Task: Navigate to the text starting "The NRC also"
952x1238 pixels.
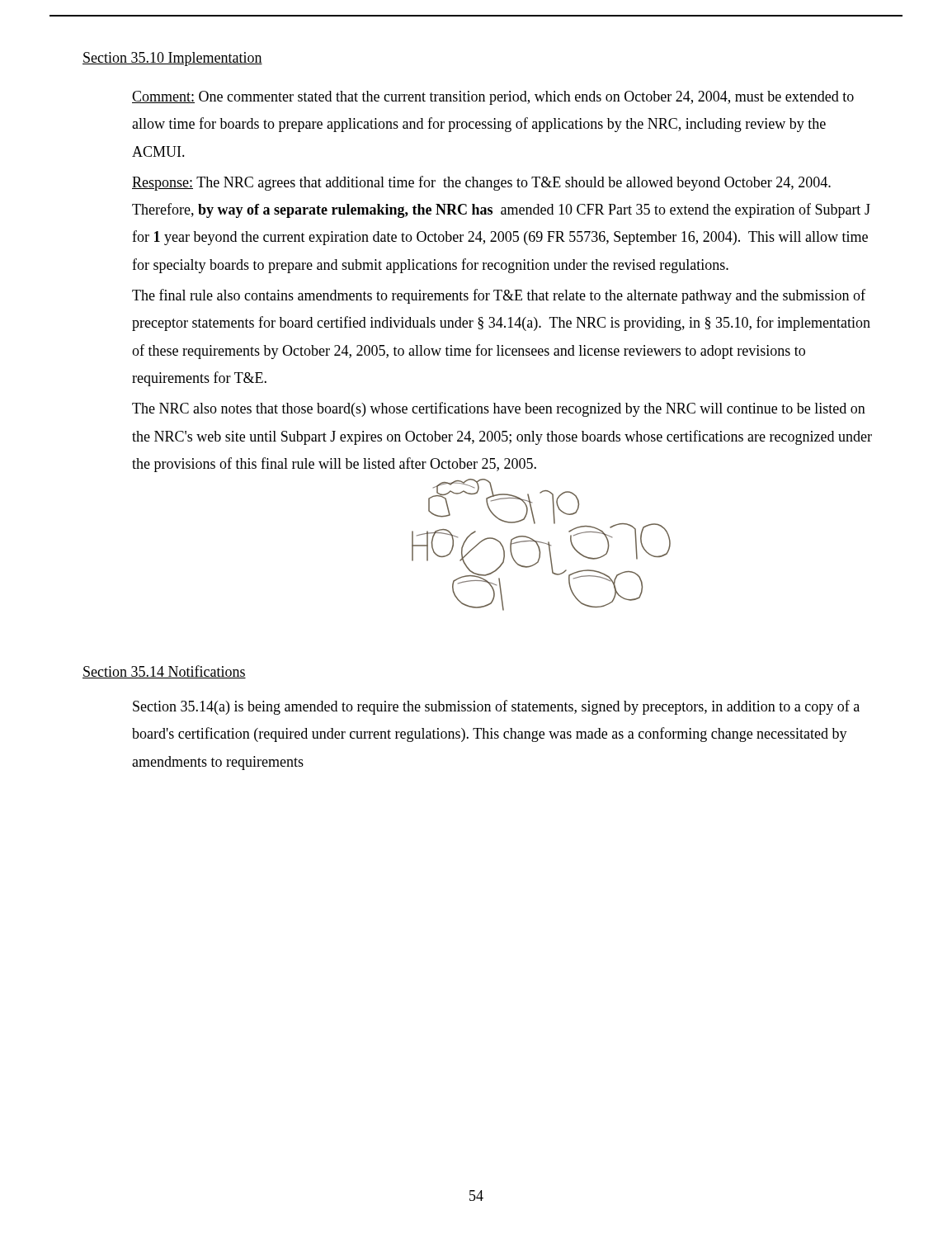Action: (x=505, y=437)
